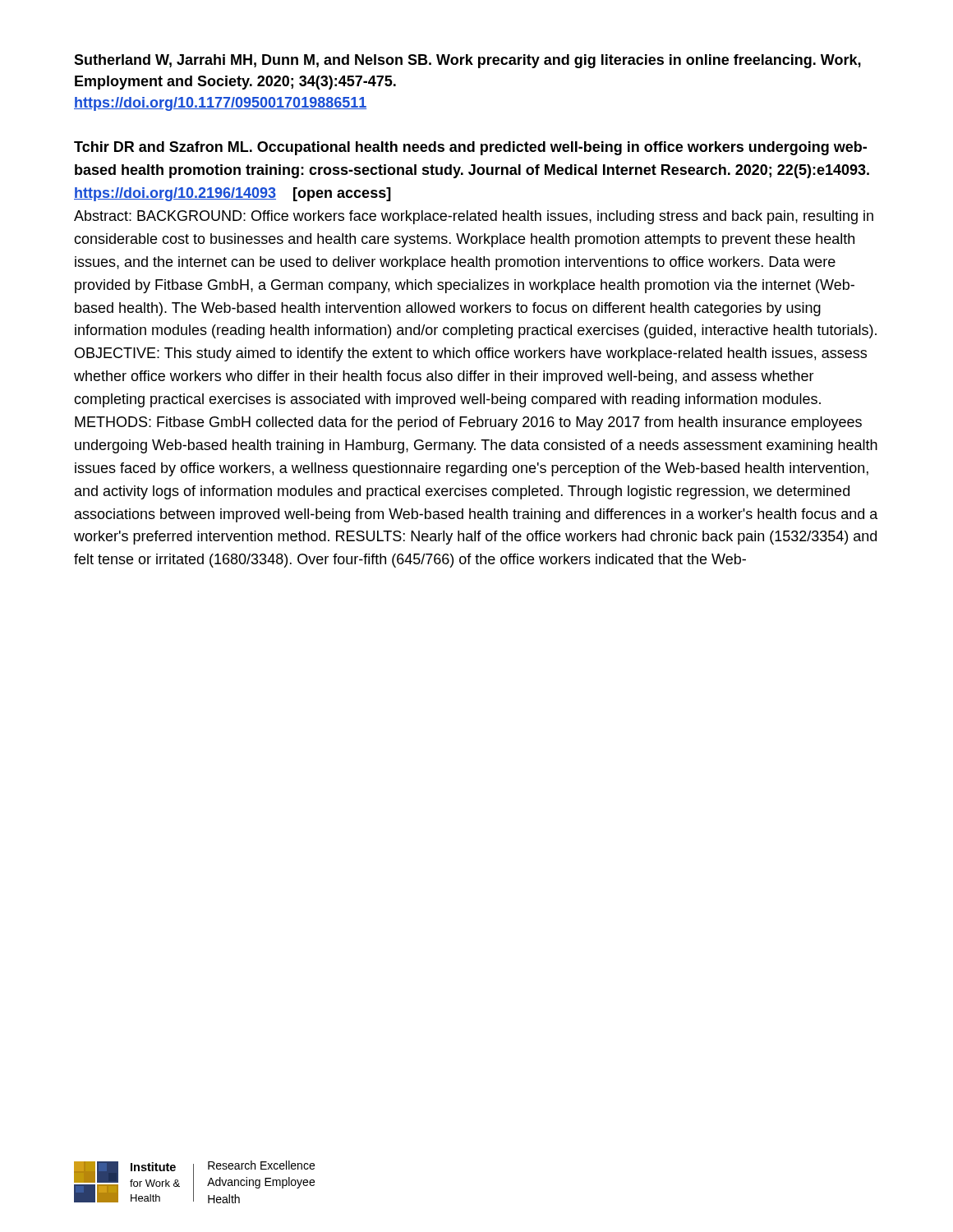
Task: Click on the text block that reads "Tchir DR and Szafron ML. Occupational"
Action: [476, 353]
